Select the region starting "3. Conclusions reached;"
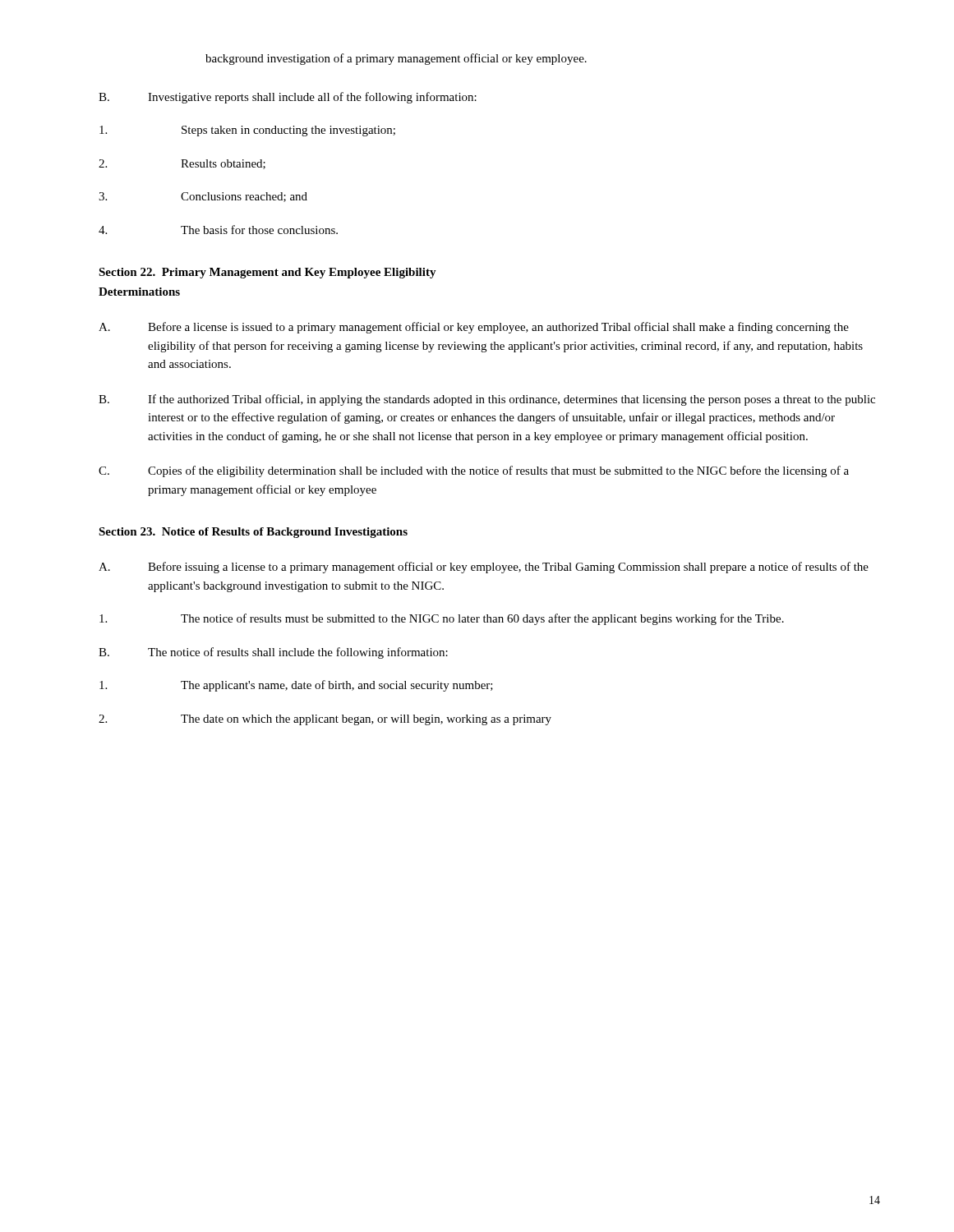 point(203,197)
